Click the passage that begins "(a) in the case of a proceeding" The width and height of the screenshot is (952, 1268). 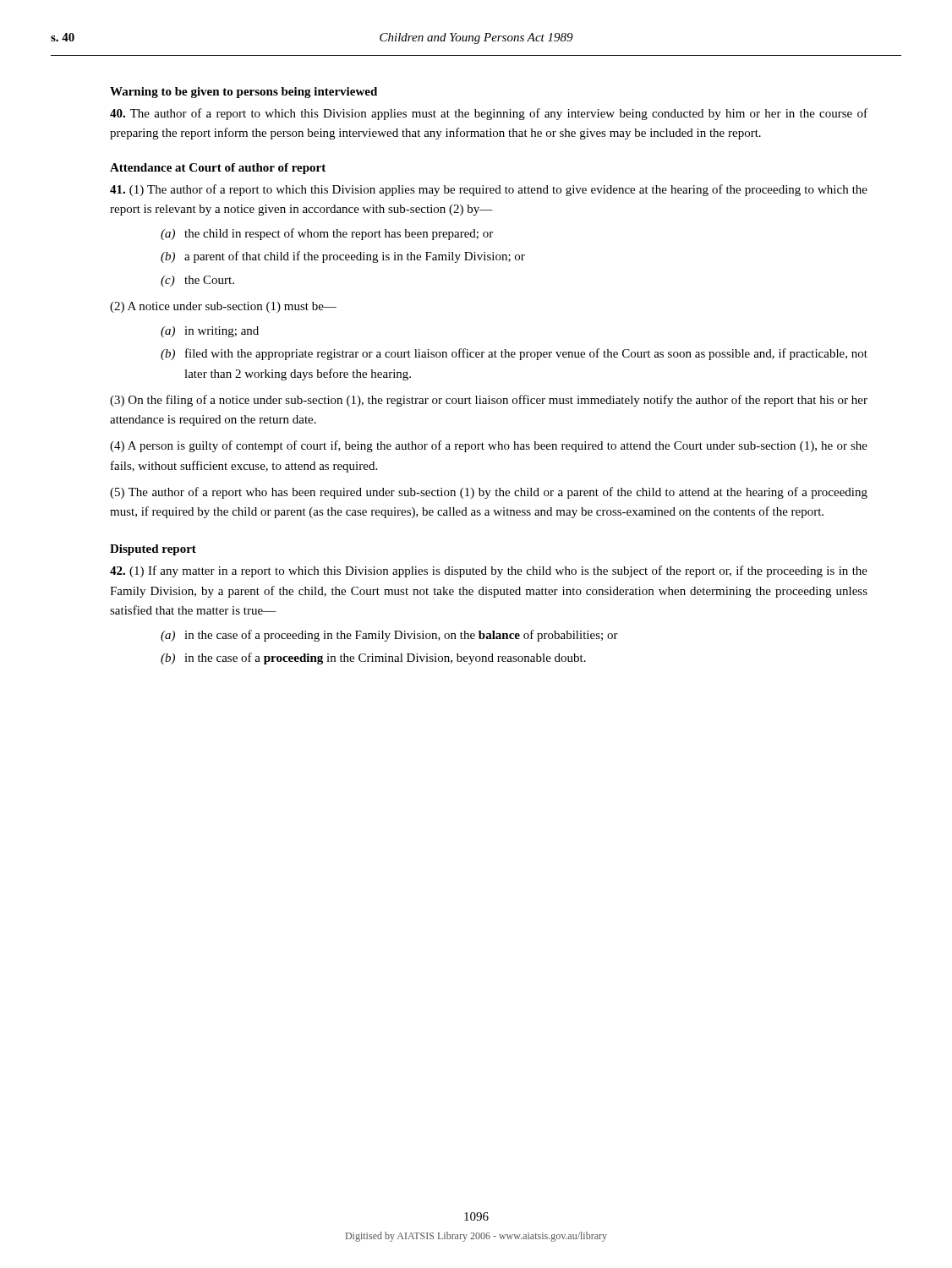click(389, 635)
